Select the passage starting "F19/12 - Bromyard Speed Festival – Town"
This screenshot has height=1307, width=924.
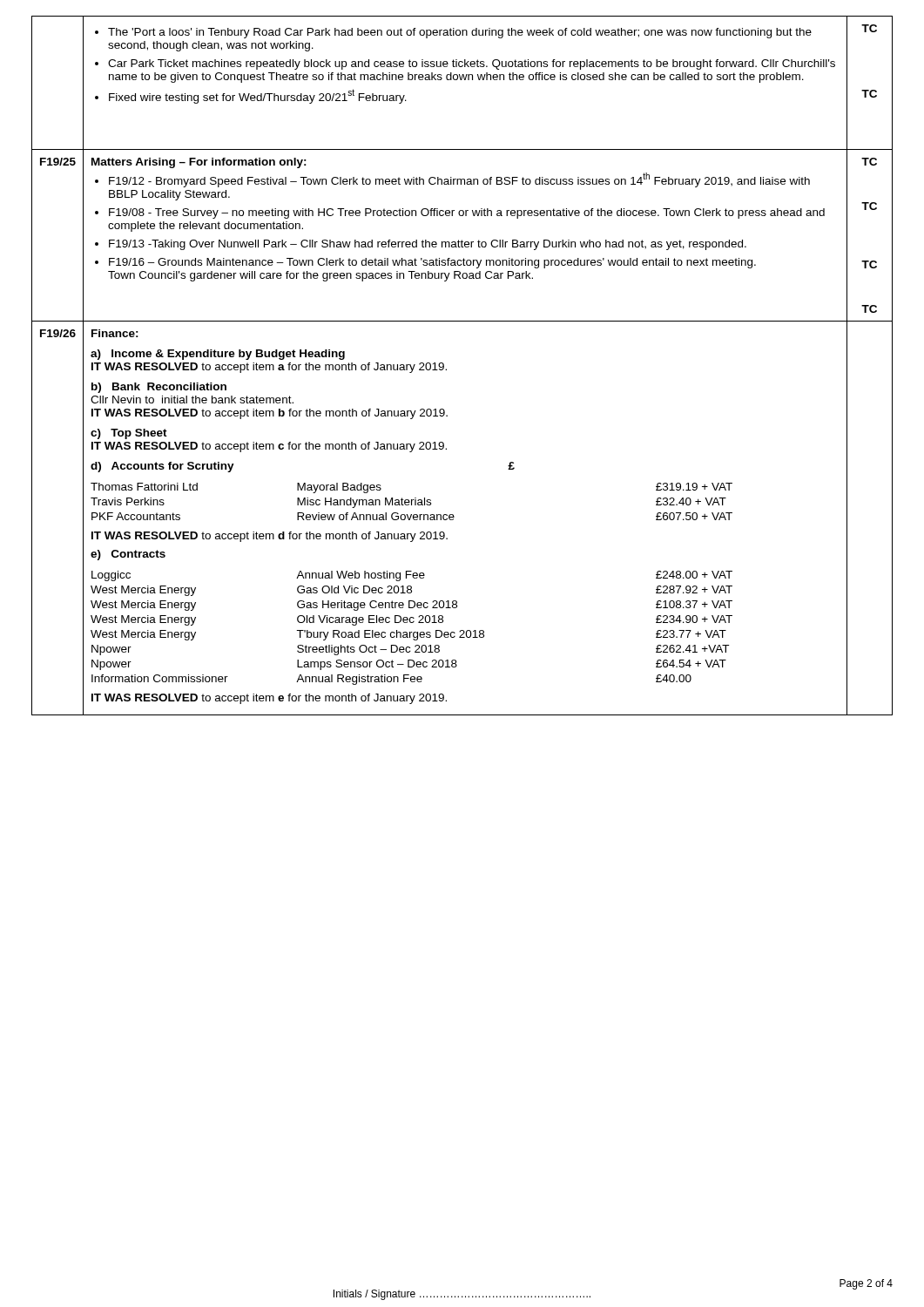pyautogui.click(x=465, y=186)
